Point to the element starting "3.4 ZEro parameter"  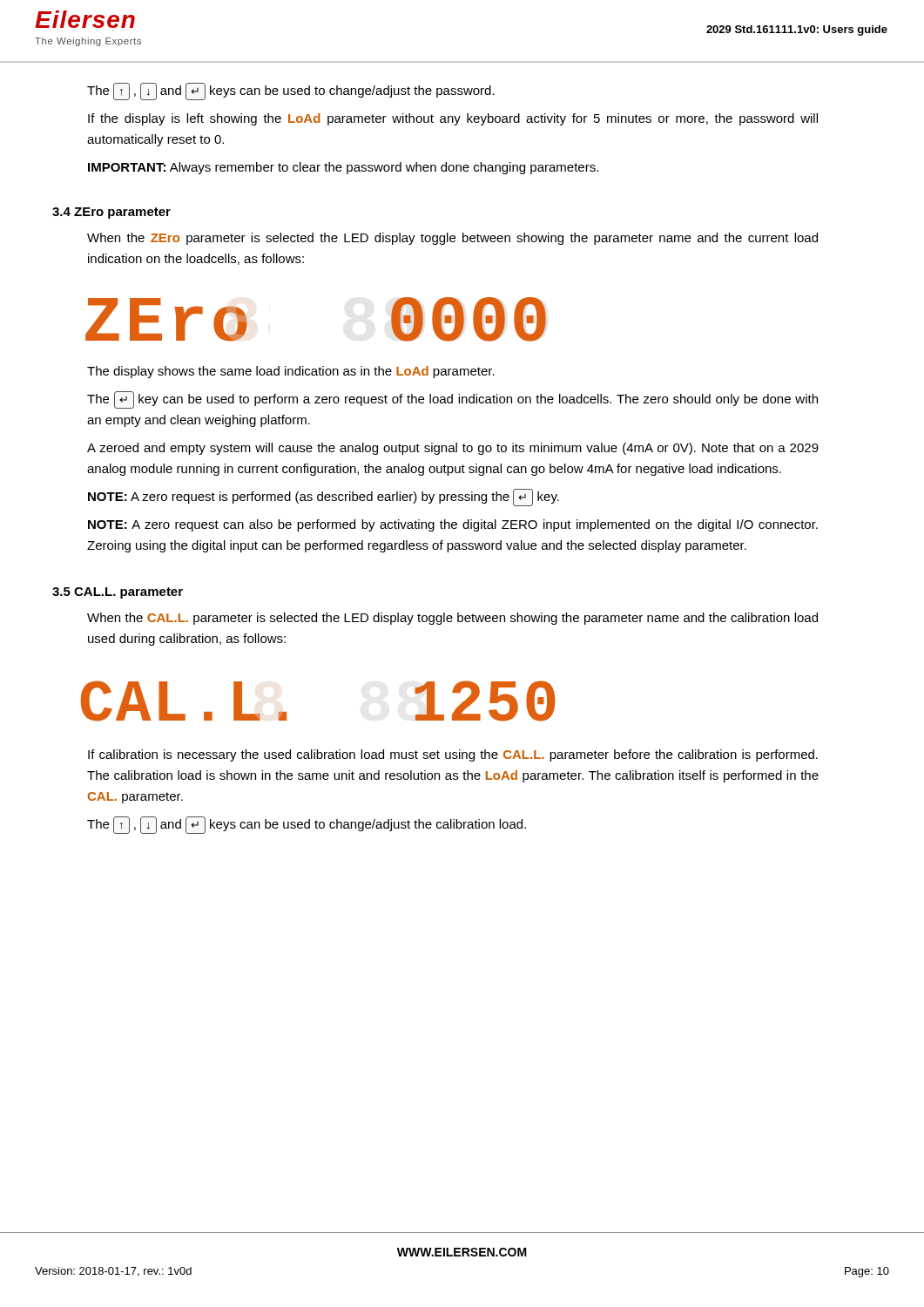point(111,211)
